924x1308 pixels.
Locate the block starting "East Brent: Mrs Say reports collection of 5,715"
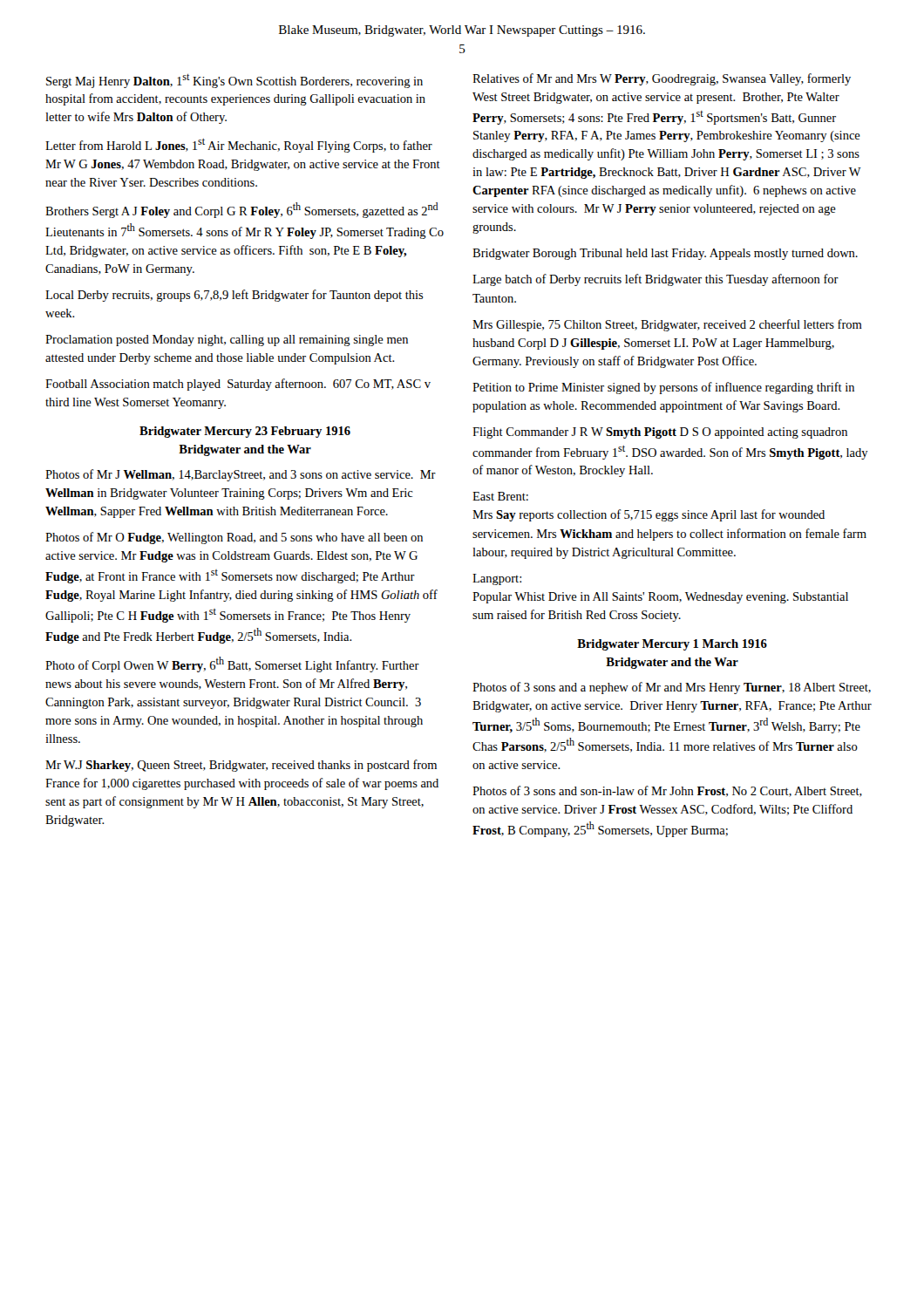point(672,525)
